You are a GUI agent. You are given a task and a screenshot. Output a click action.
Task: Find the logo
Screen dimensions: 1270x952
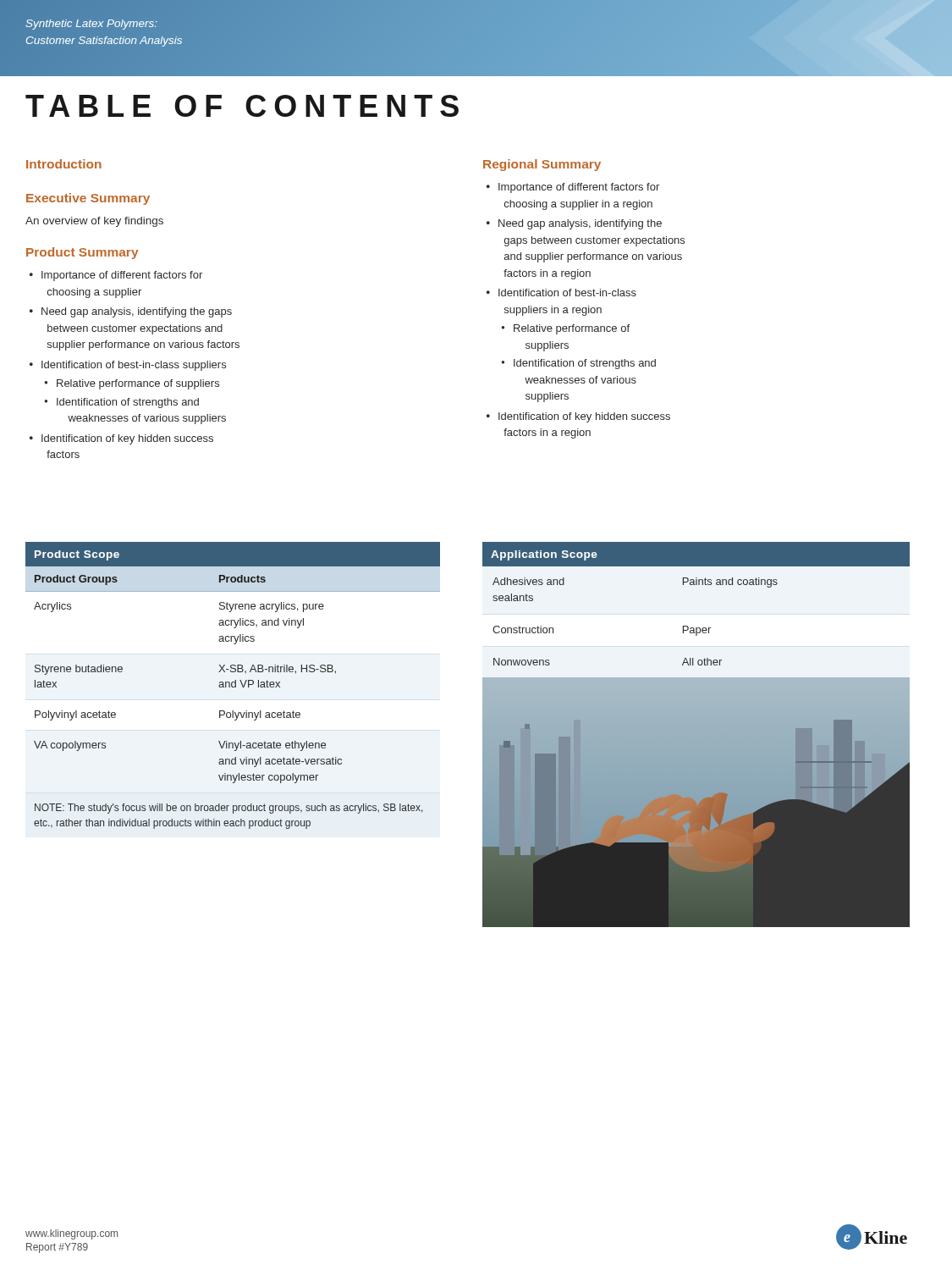pyautogui.click(x=880, y=1239)
